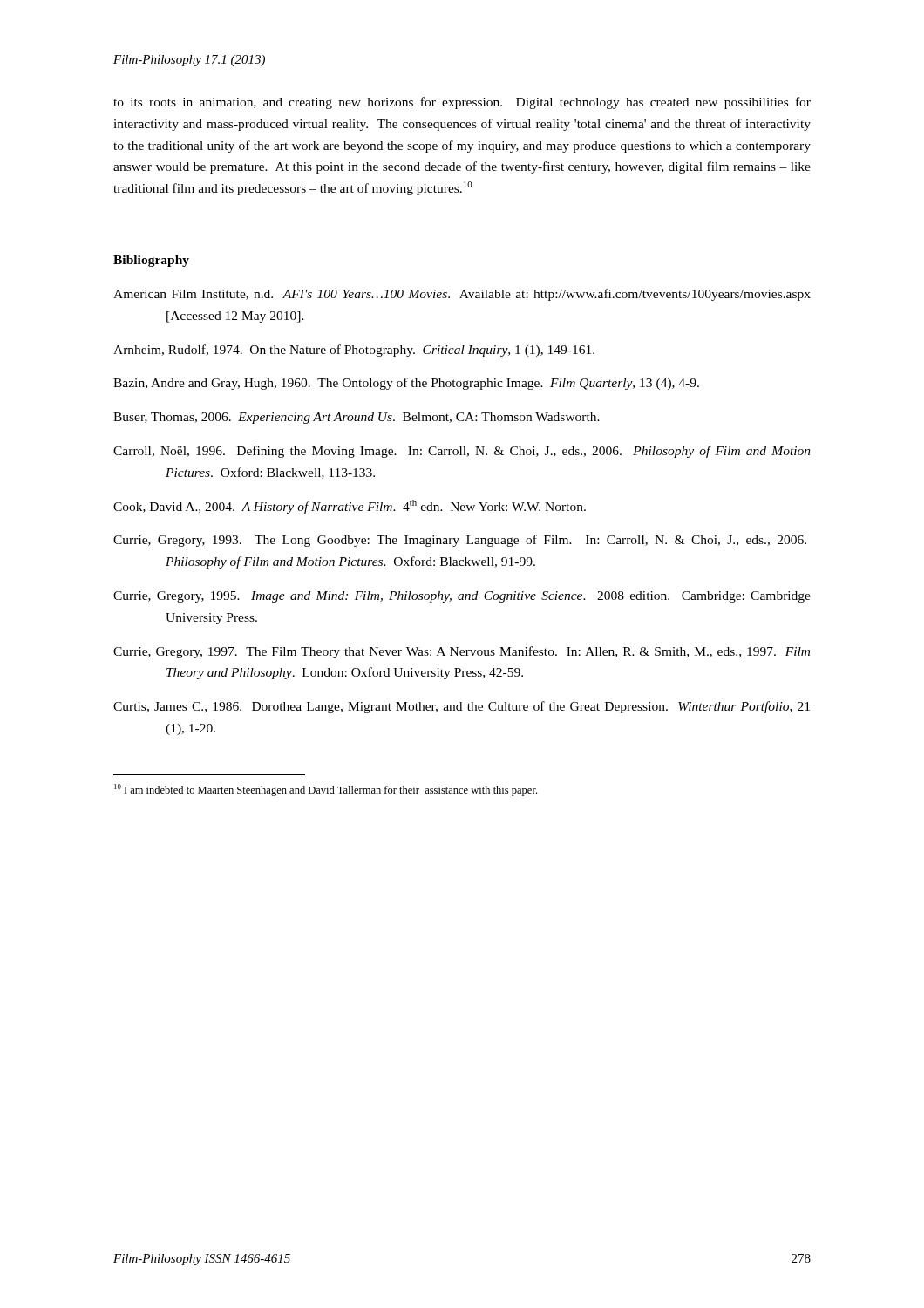The width and height of the screenshot is (924, 1308).
Task: Locate the block of text that opens with "Buser, Thomas, 2006. Experiencing Art Around Us."
Action: pos(357,417)
